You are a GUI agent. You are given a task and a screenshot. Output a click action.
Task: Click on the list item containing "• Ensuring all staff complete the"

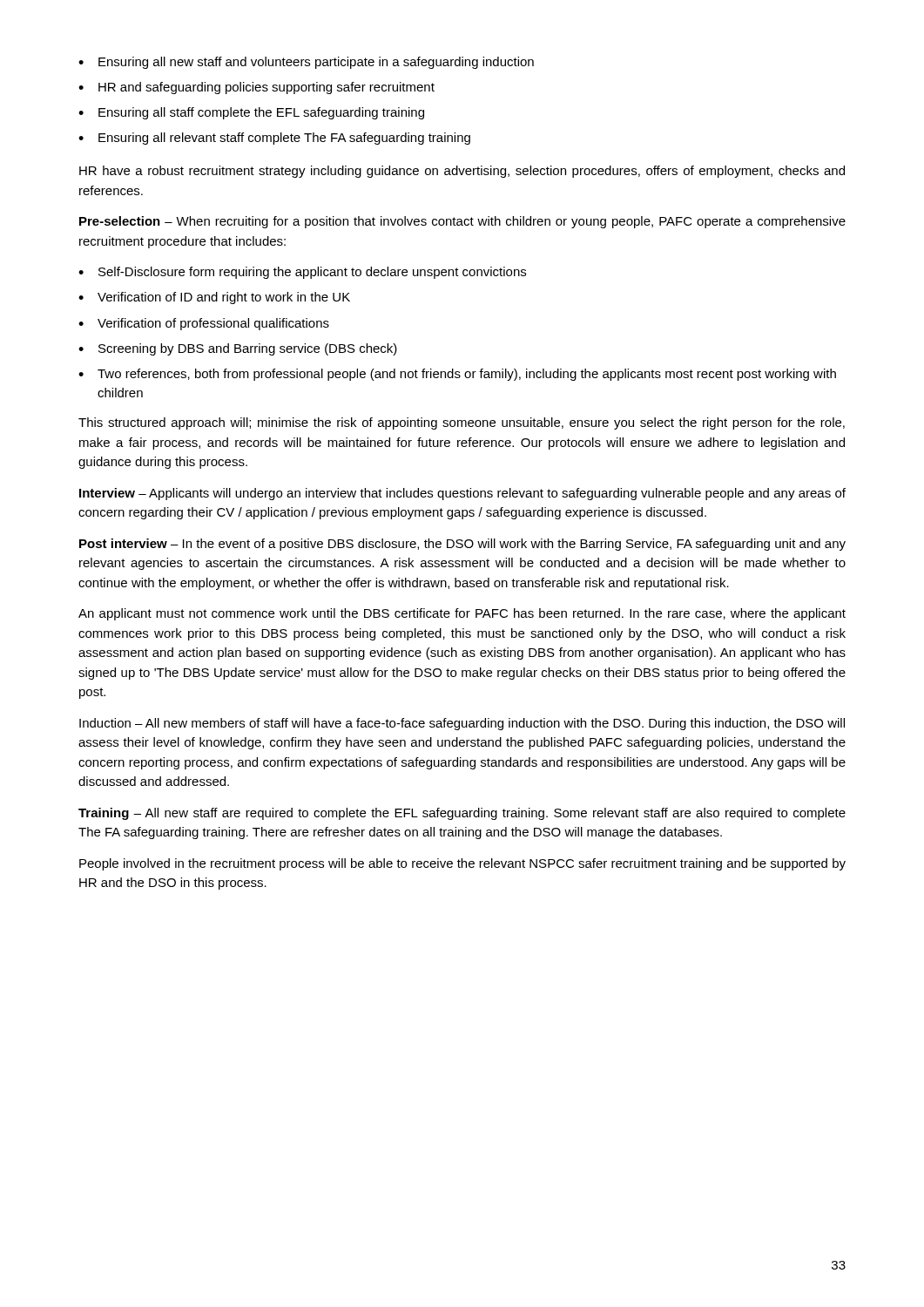[x=251, y=113]
